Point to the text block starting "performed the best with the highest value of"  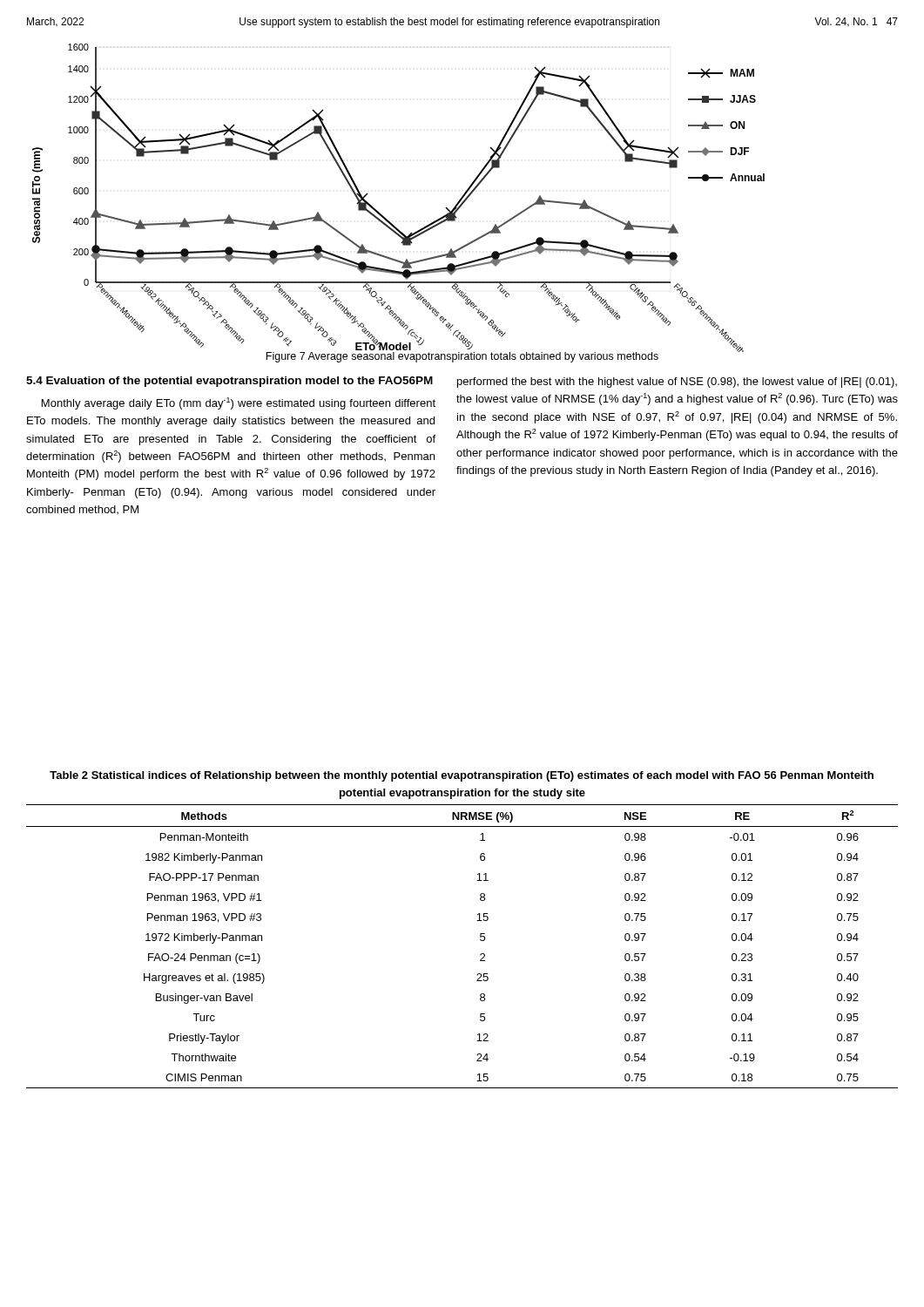[x=677, y=426]
